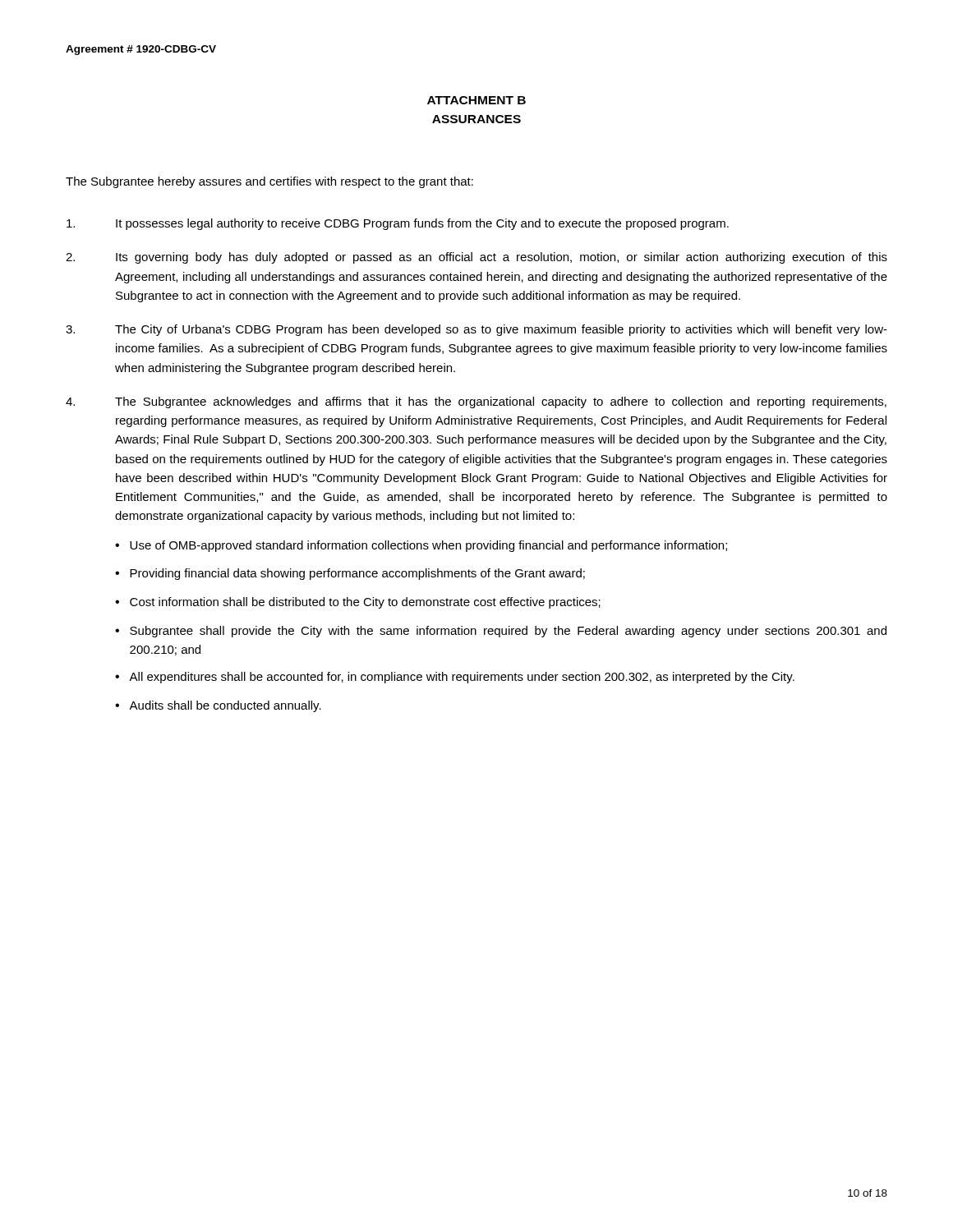Screen dimensions: 1232x953
Task: Find "ATTACHMENT B ASSURANCES" on this page
Action: pos(476,109)
